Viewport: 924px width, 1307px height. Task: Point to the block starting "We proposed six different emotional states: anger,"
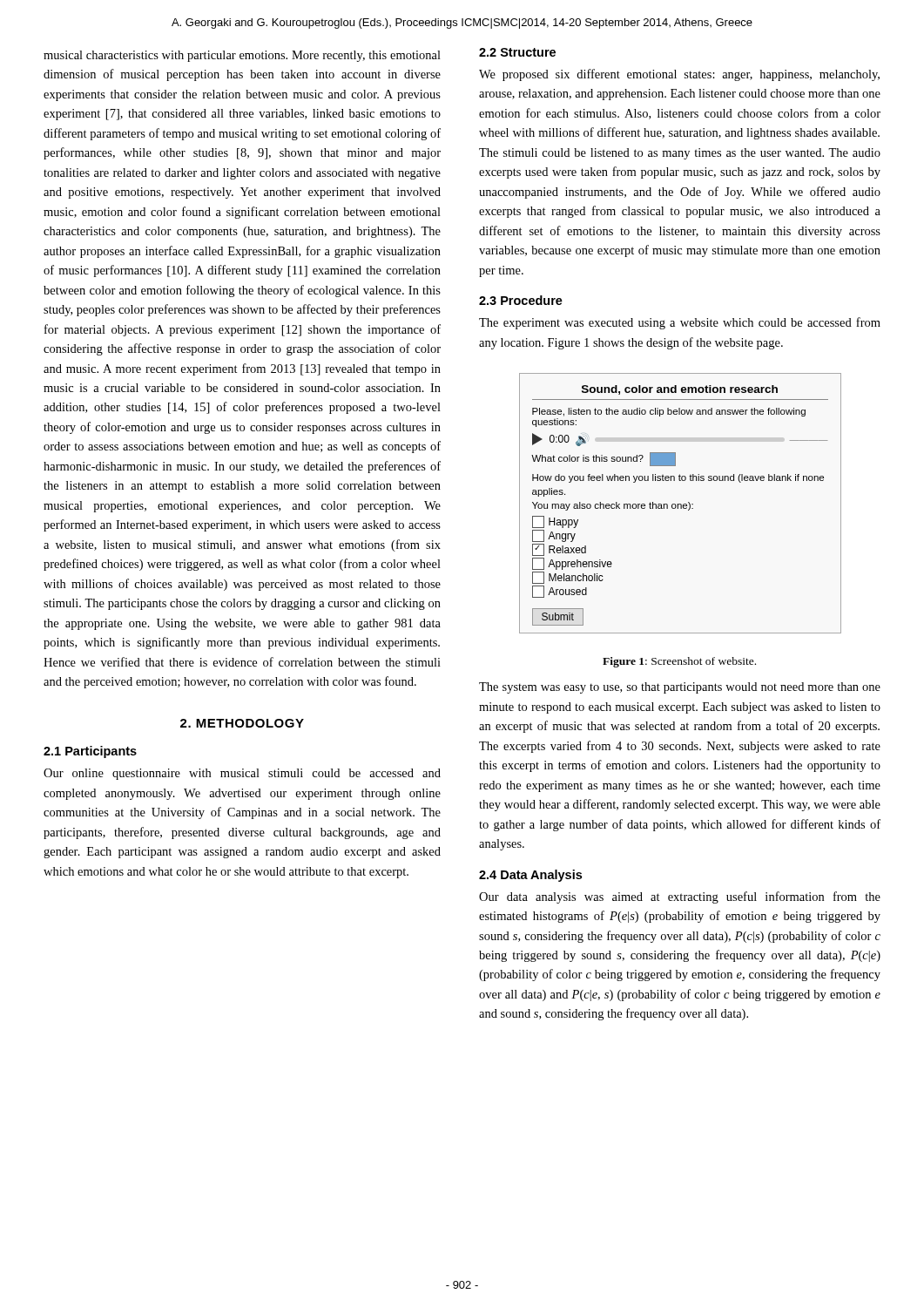click(x=680, y=172)
